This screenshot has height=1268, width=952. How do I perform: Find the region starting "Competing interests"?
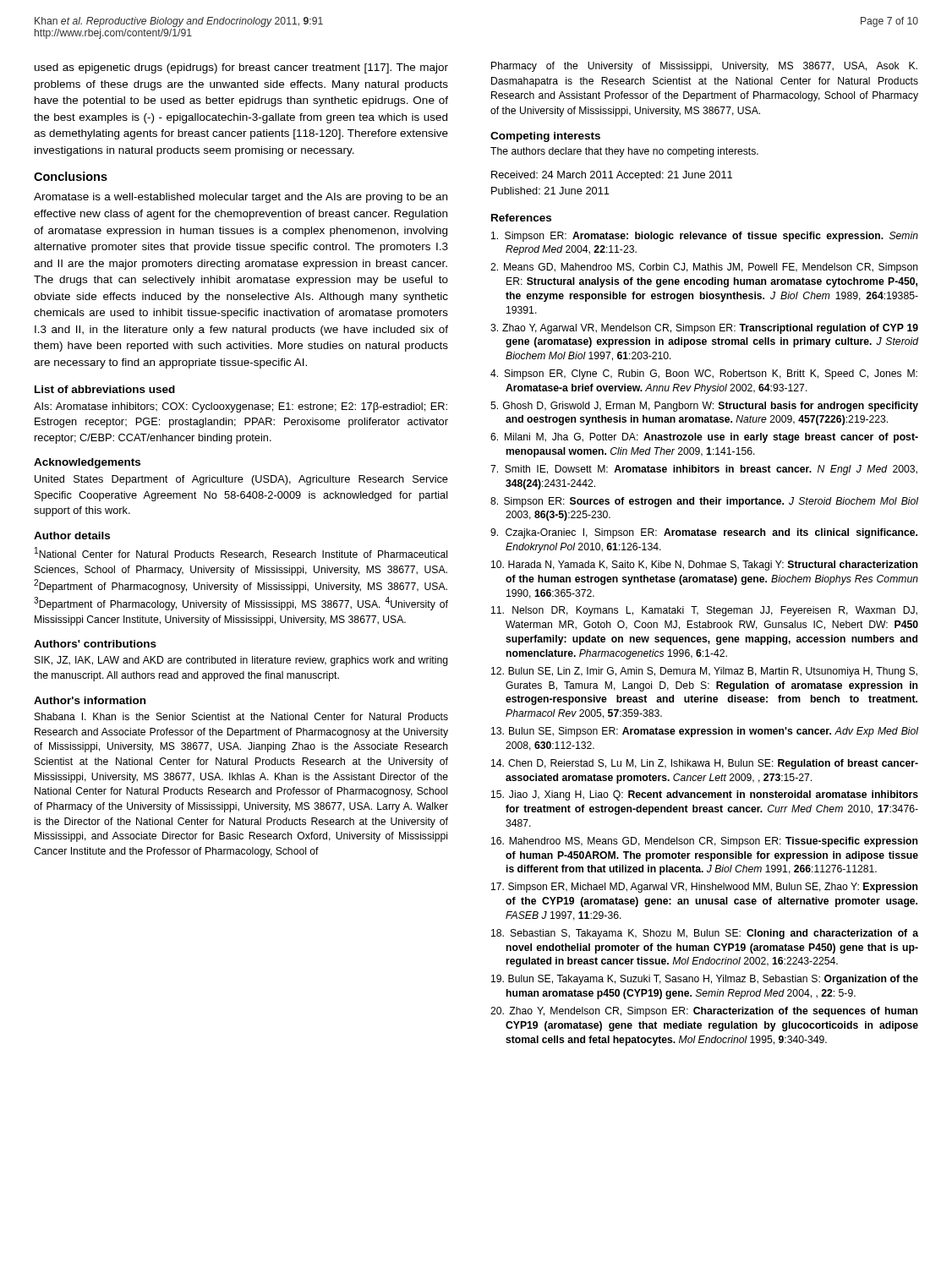pyautogui.click(x=546, y=135)
